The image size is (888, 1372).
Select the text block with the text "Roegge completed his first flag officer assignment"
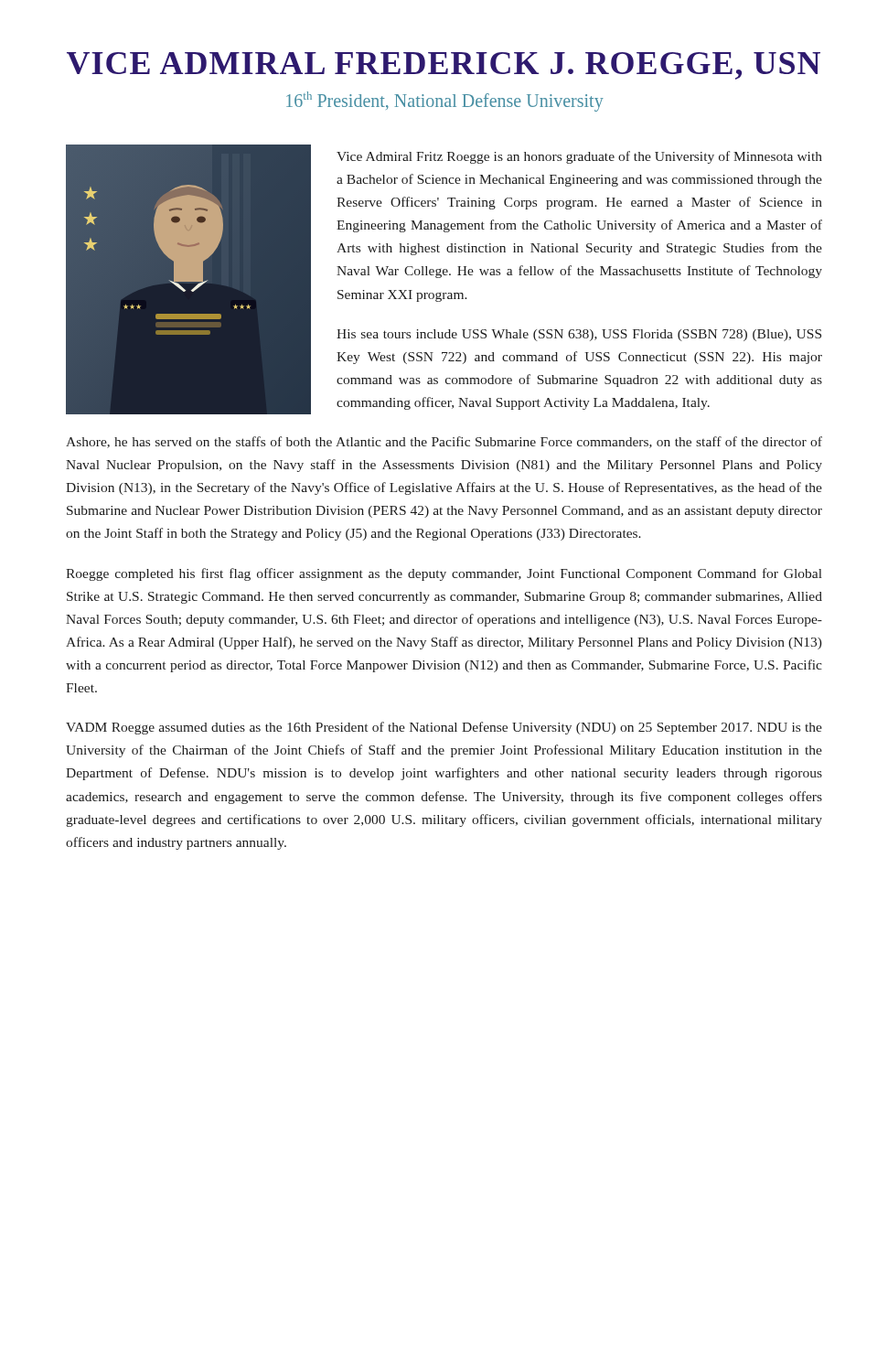(x=444, y=630)
